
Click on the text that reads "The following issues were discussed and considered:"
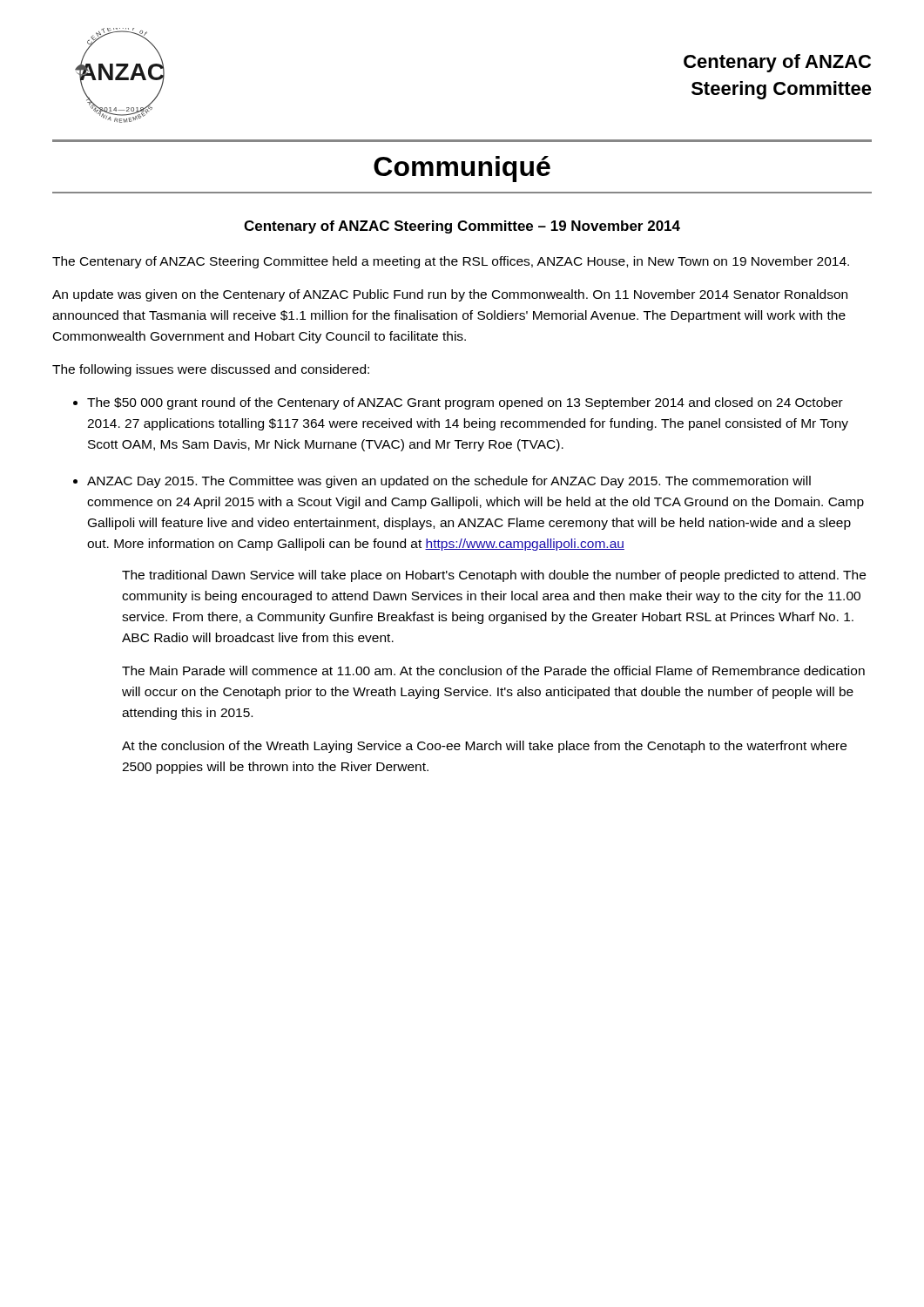point(211,369)
